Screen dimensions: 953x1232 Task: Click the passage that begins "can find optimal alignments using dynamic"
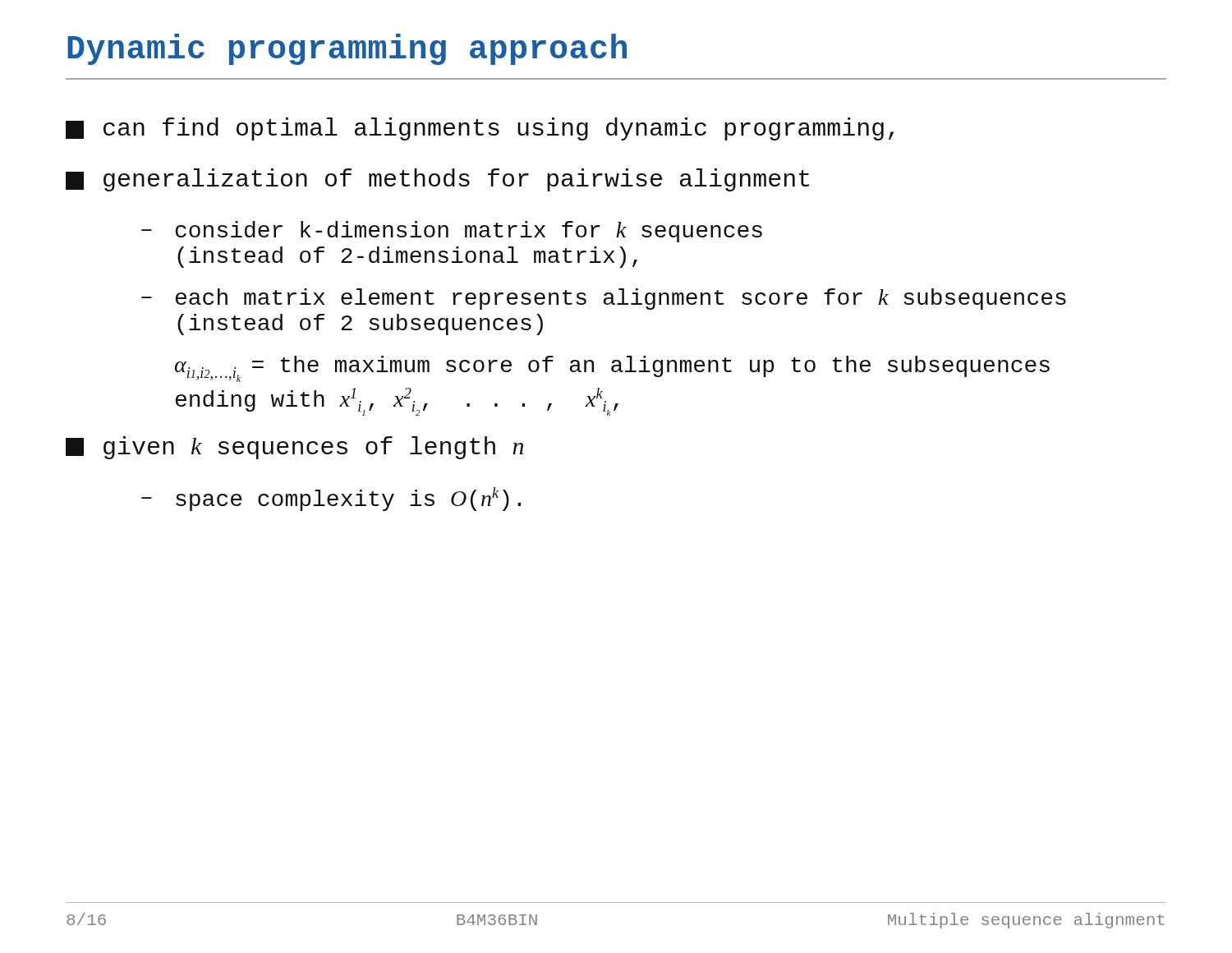point(483,129)
